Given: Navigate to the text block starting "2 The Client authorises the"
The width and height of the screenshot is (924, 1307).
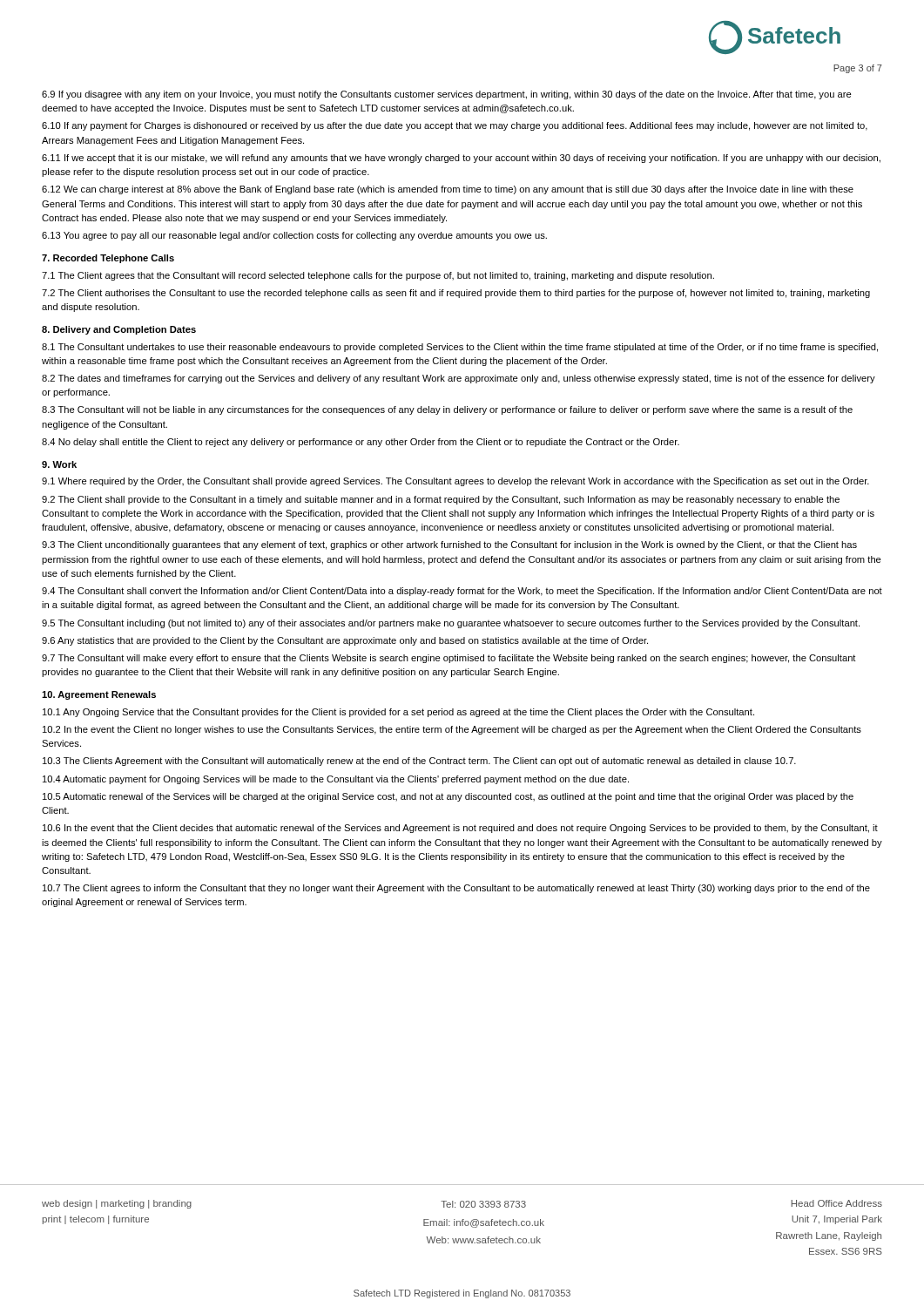Looking at the screenshot, I should point(456,300).
